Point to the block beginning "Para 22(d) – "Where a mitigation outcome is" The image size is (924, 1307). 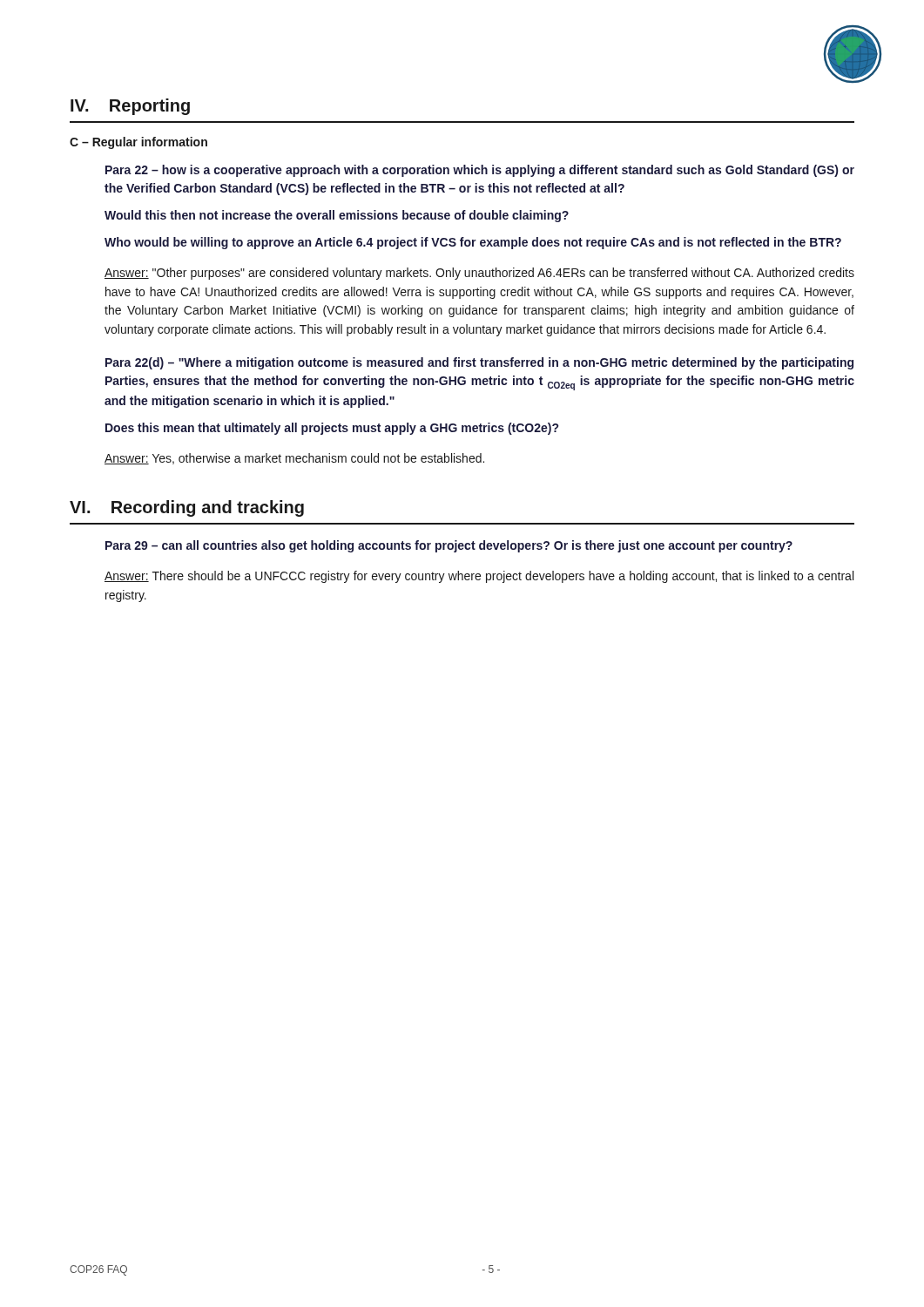point(479,382)
